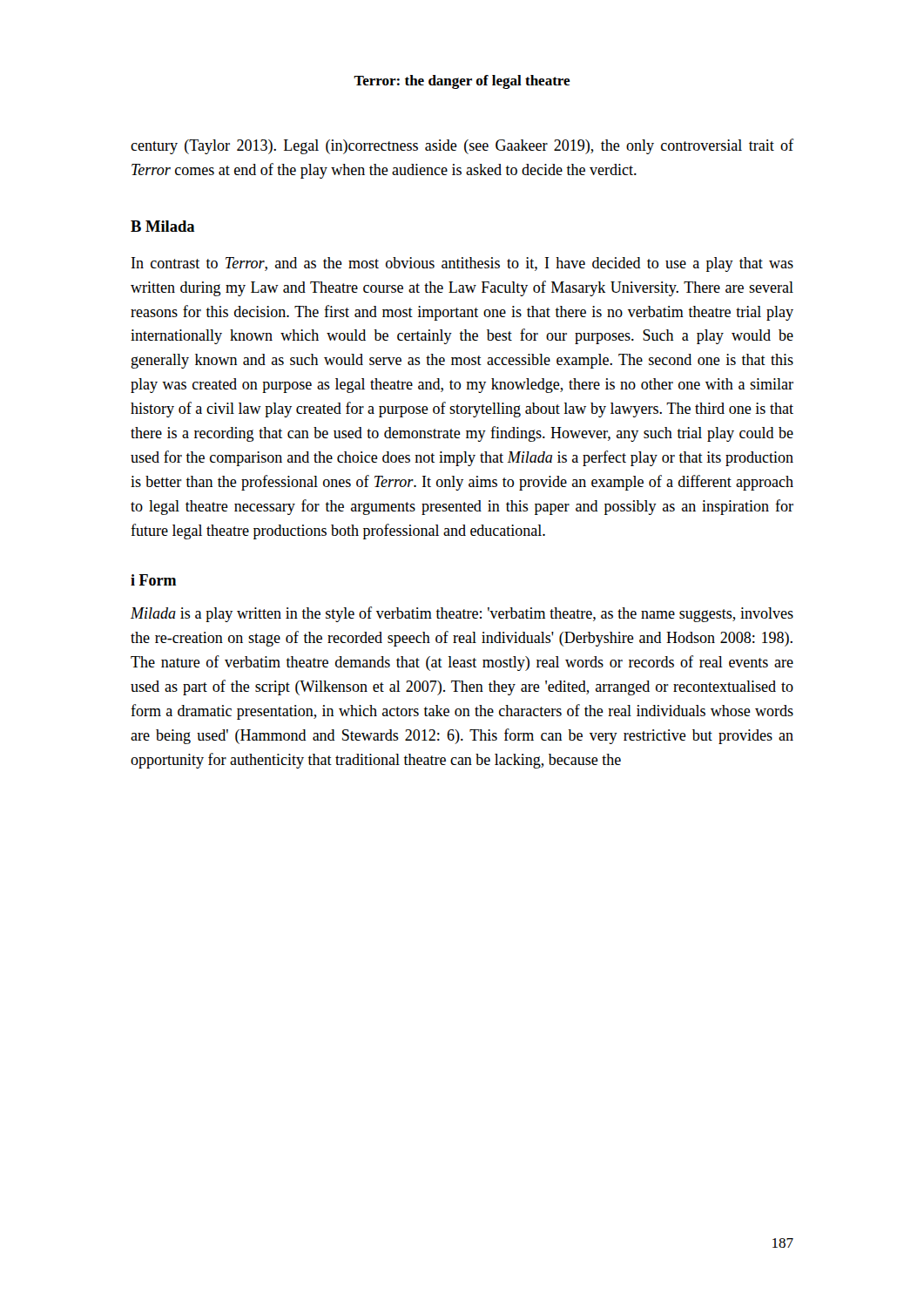The image size is (924, 1307).
Task: Find the block on this page that starts "century (Taylor 2013). Legal (in)correctness aside"
Action: [462, 158]
